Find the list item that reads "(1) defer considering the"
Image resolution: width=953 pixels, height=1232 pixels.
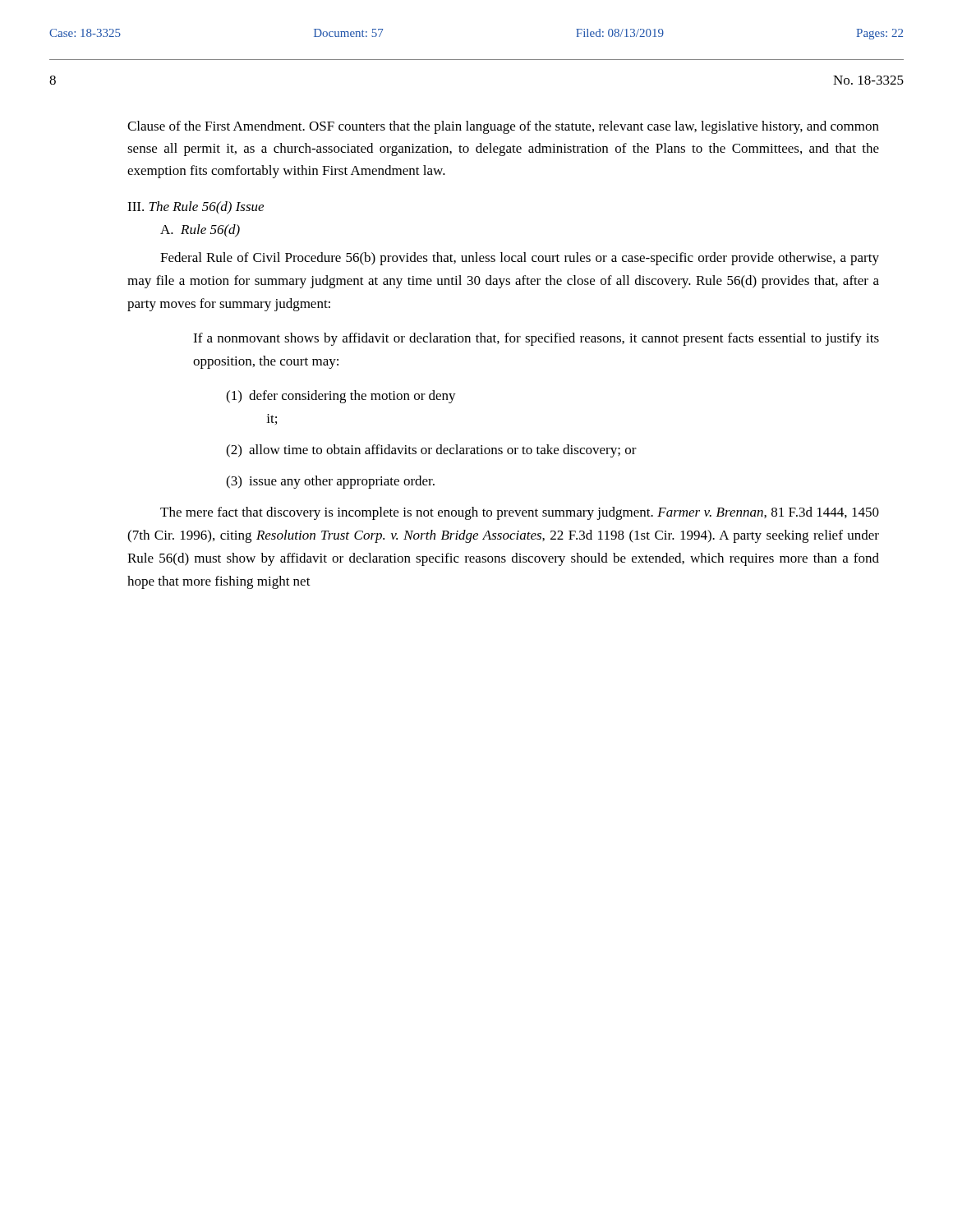click(341, 397)
